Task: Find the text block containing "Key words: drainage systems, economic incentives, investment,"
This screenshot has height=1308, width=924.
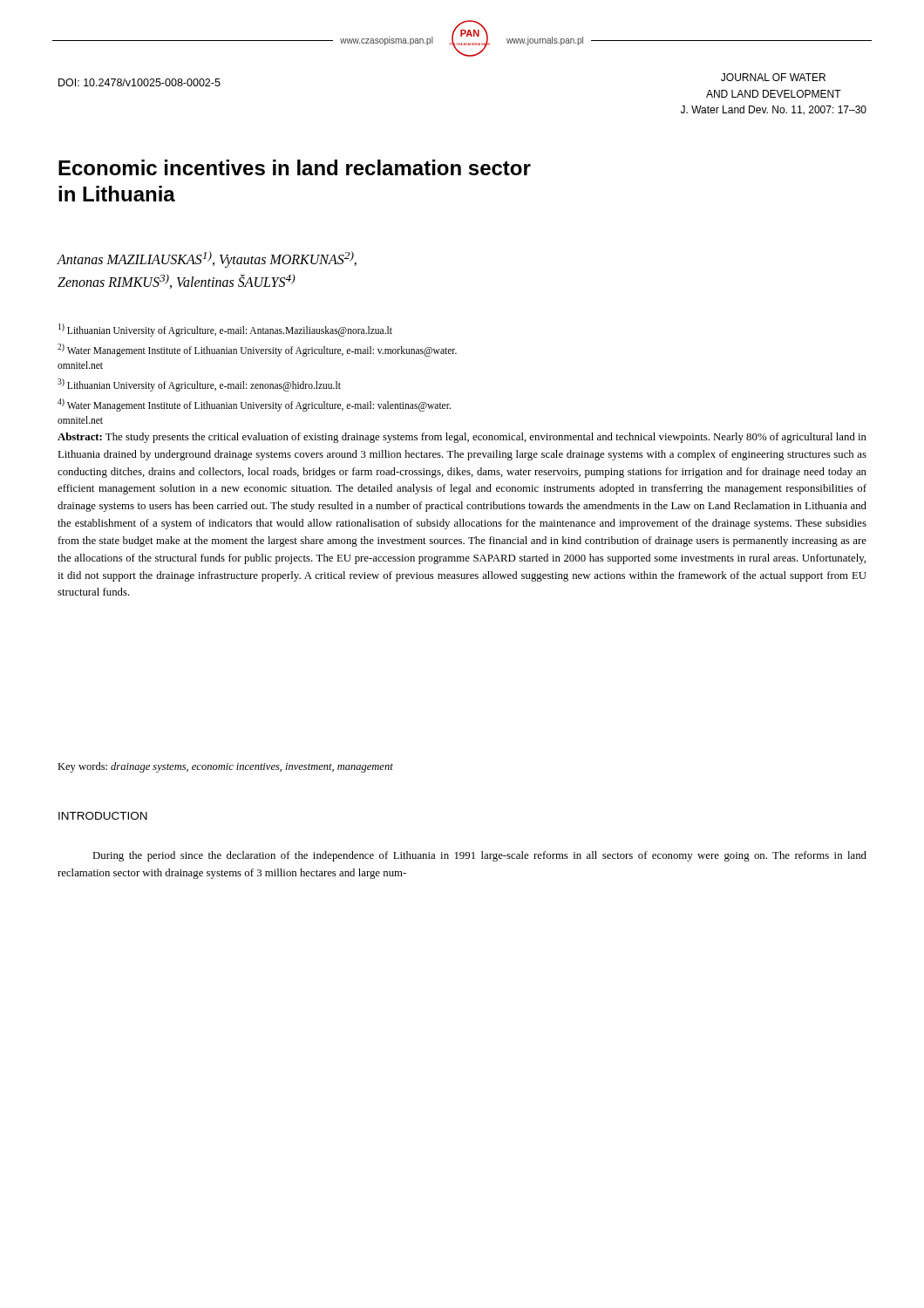Action: click(225, 766)
